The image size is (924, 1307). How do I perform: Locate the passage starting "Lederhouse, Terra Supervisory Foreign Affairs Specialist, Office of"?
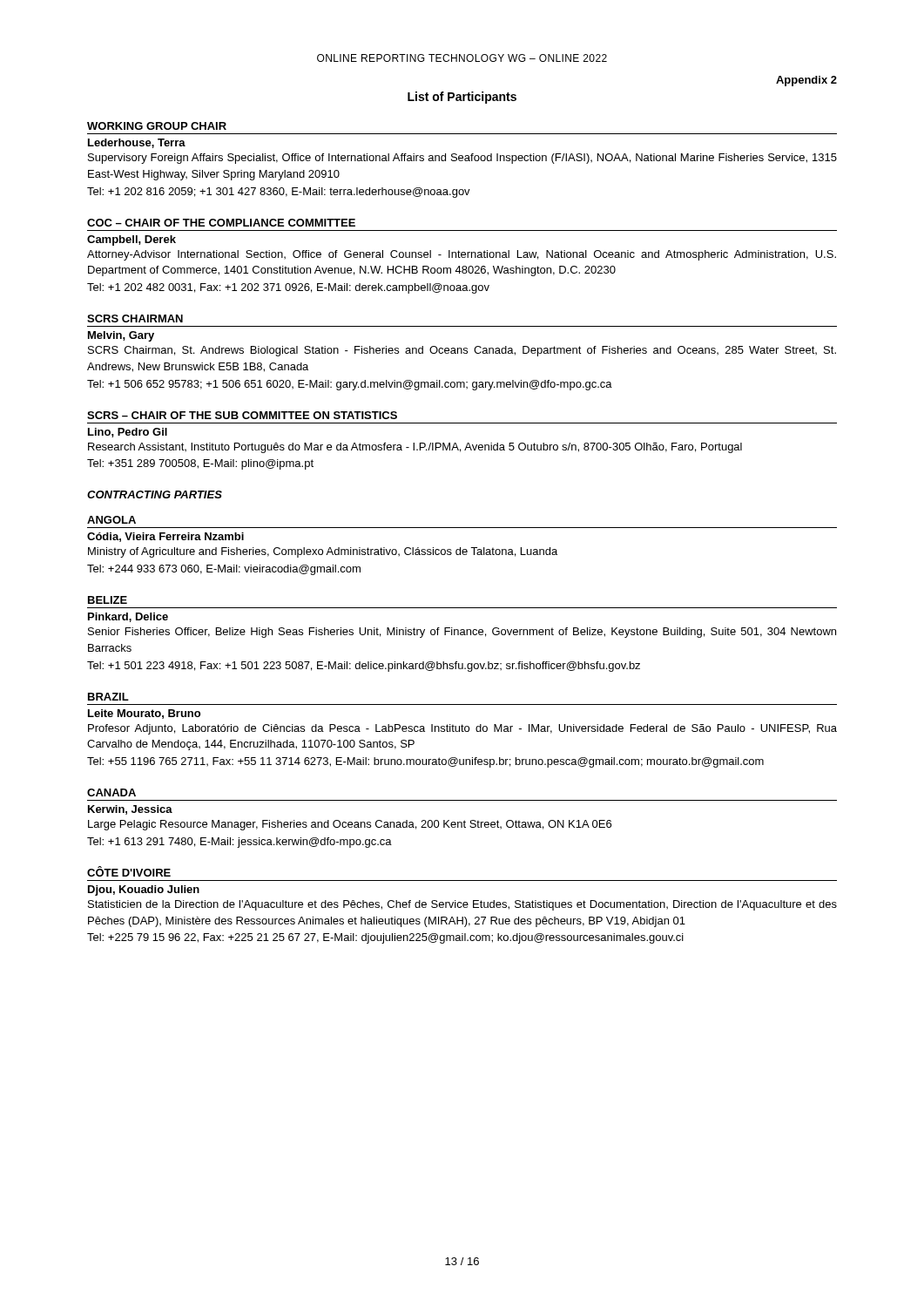(x=462, y=168)
